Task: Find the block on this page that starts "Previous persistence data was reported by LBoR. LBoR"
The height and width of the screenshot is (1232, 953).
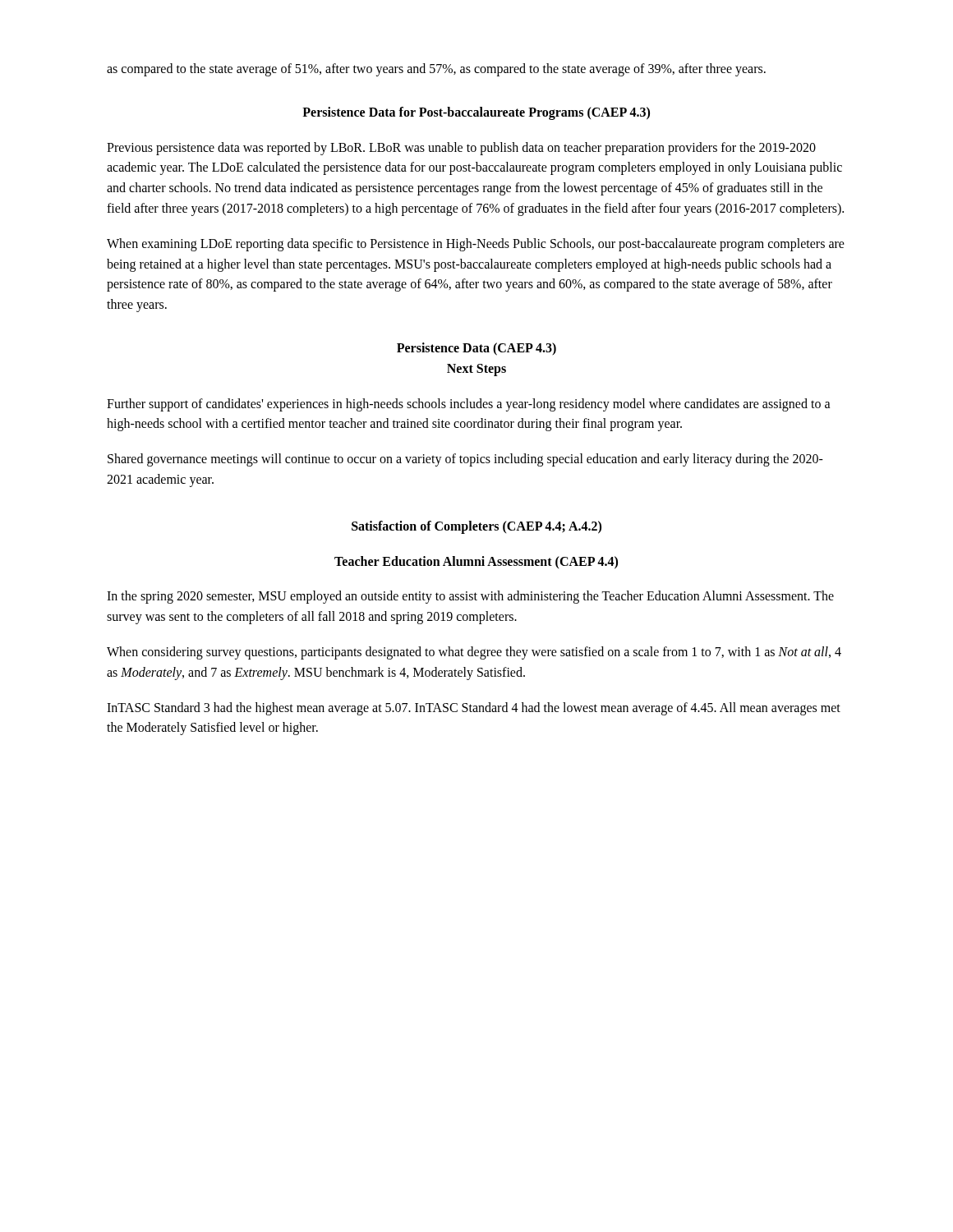Action: pyautogui.click(x=476, y=178)
